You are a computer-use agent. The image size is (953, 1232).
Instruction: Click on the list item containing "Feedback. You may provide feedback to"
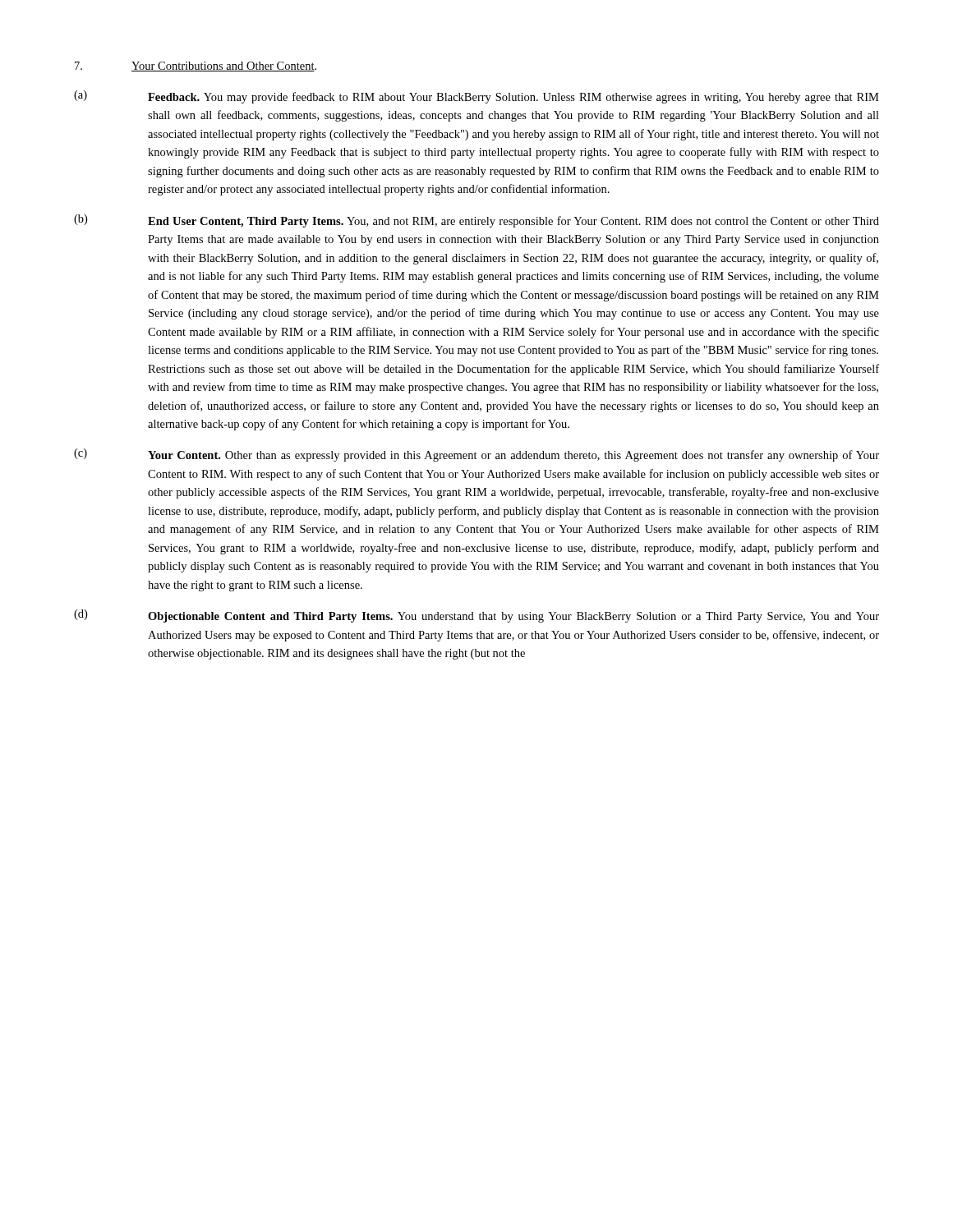(513, 143)
